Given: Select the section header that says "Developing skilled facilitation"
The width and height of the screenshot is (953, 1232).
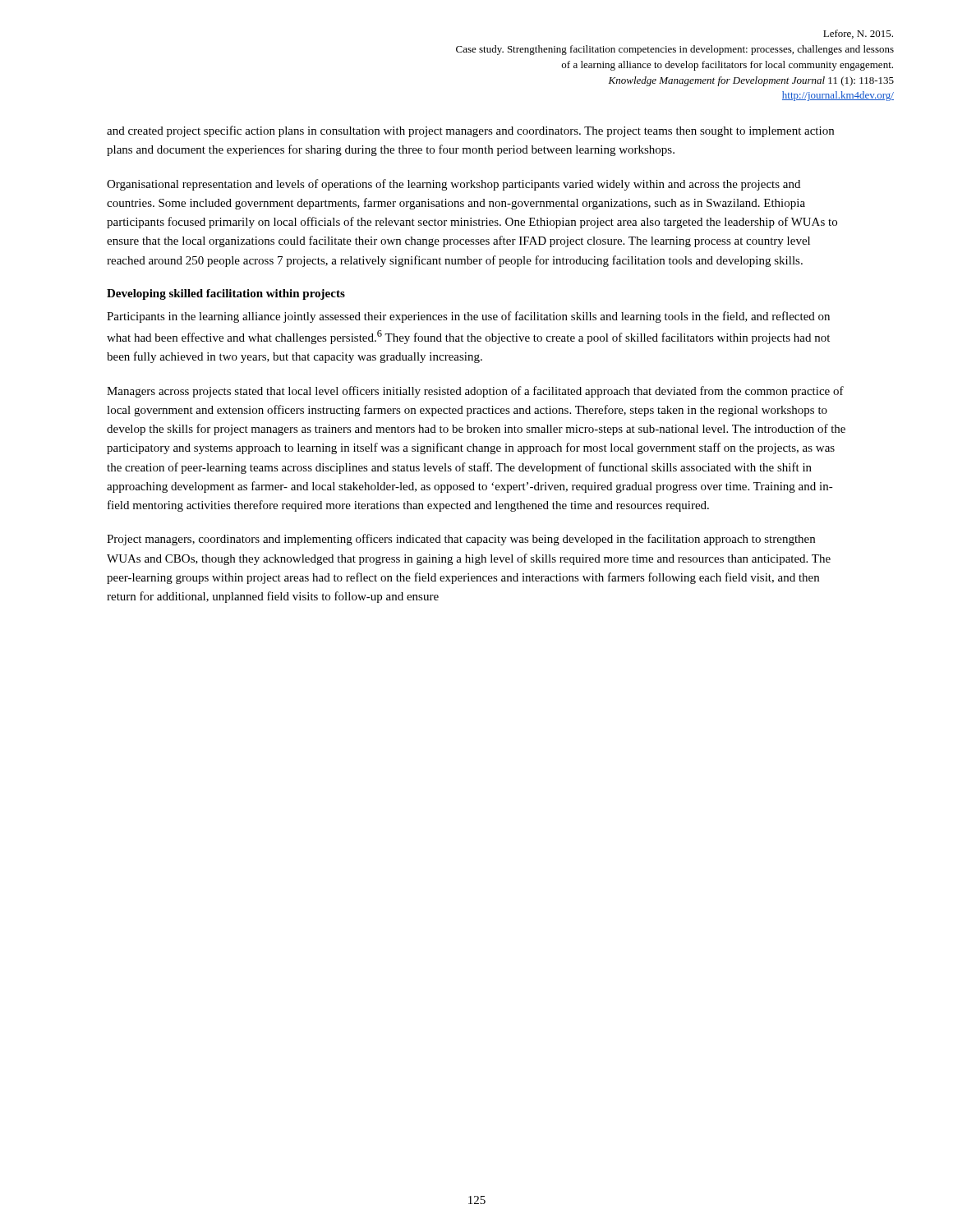Looking at the screenshot, I should (x=226, y=293).
